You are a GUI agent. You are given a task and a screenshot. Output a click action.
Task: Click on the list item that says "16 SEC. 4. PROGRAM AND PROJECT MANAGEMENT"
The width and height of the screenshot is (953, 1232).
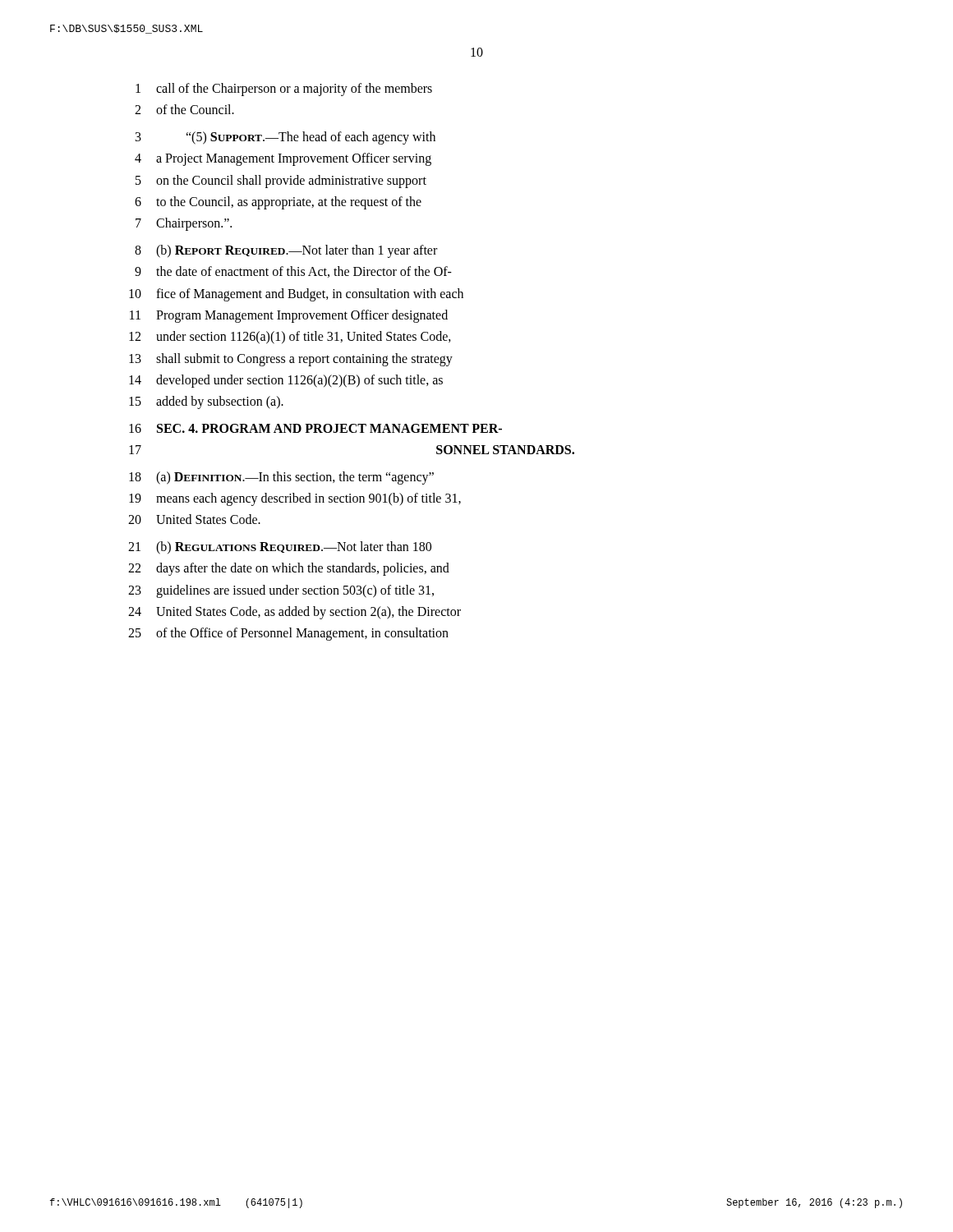click(476, 429)
